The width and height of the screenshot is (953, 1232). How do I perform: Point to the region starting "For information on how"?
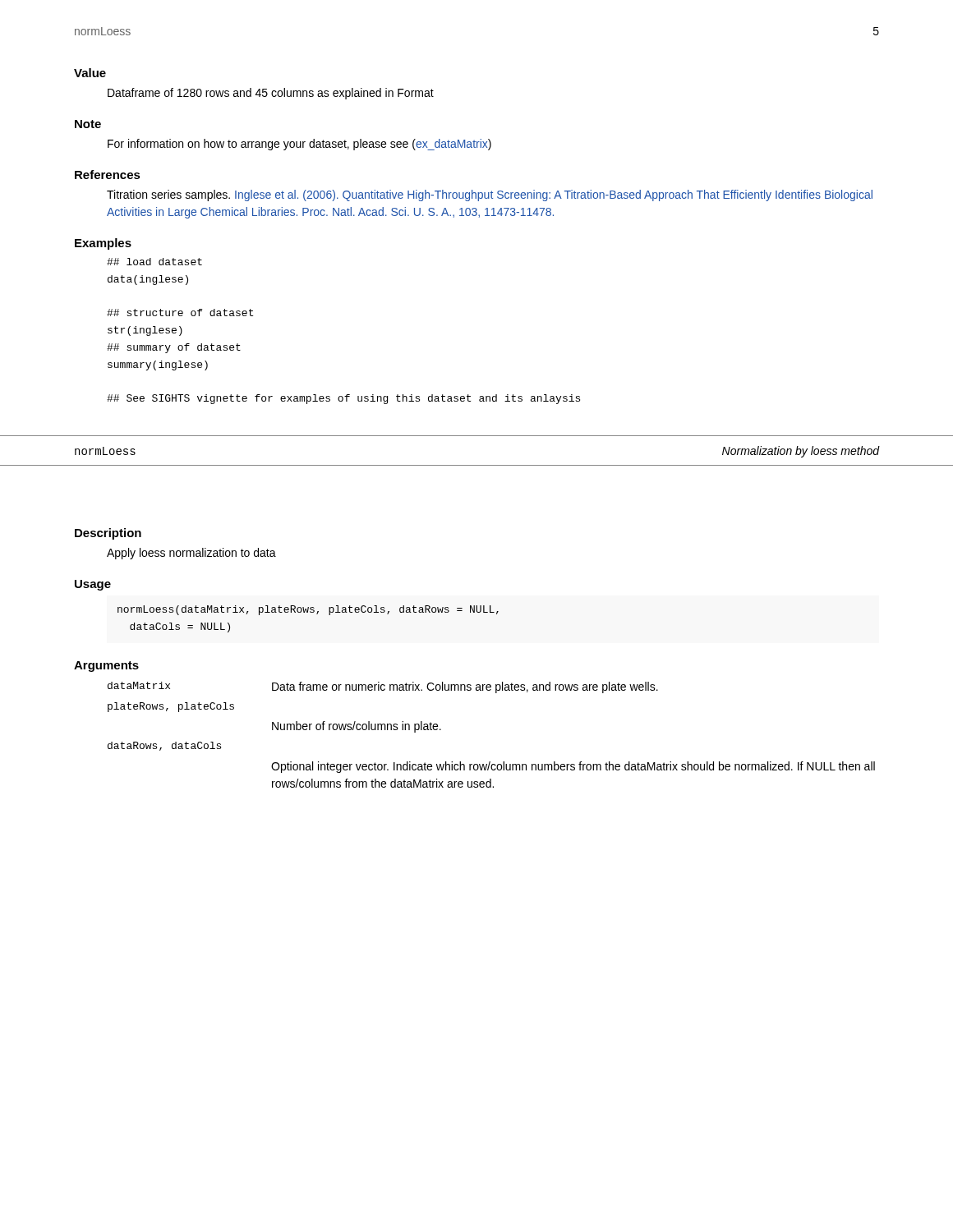(299, 144)
